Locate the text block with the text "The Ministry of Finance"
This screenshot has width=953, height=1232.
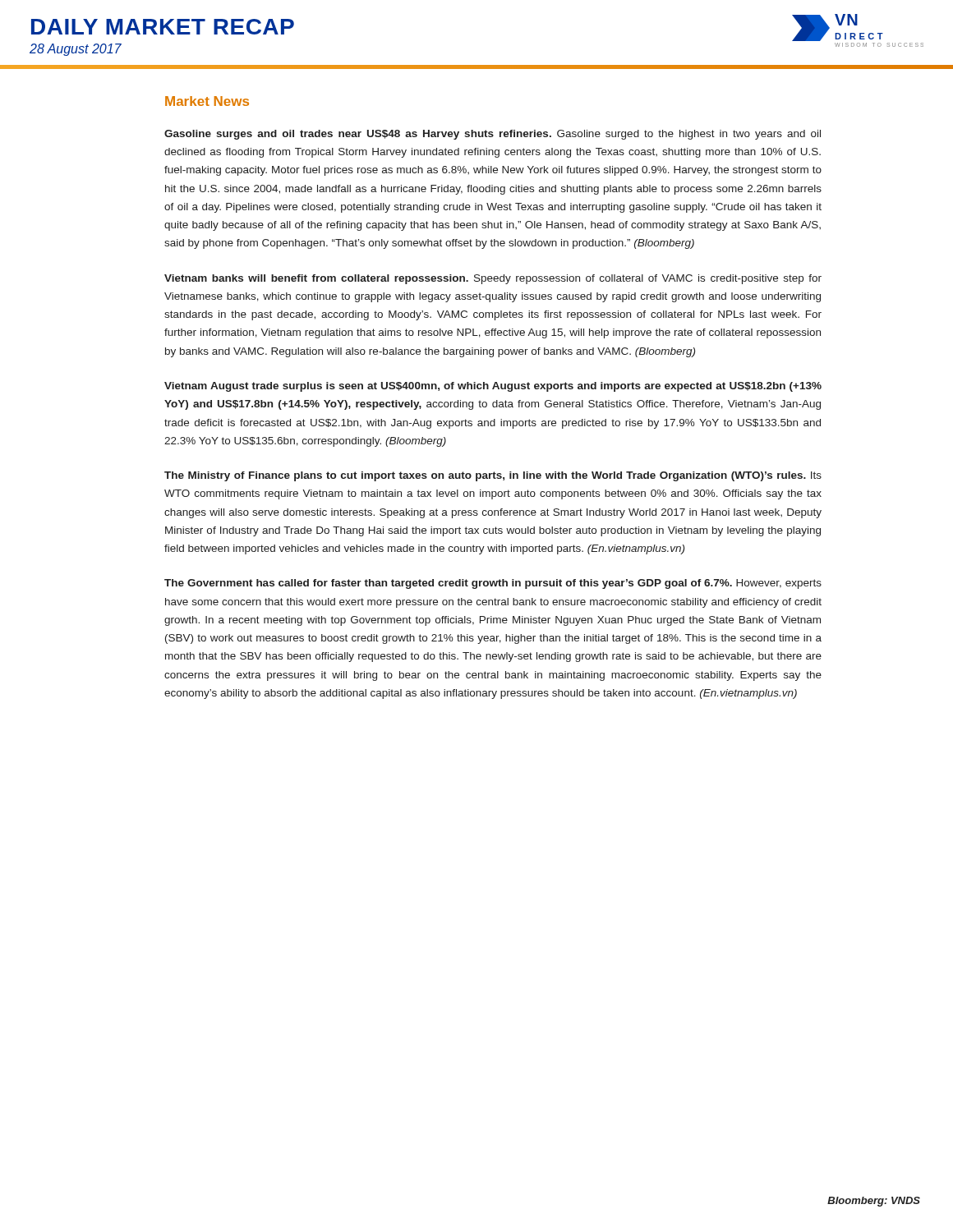(x=493, y=512)
